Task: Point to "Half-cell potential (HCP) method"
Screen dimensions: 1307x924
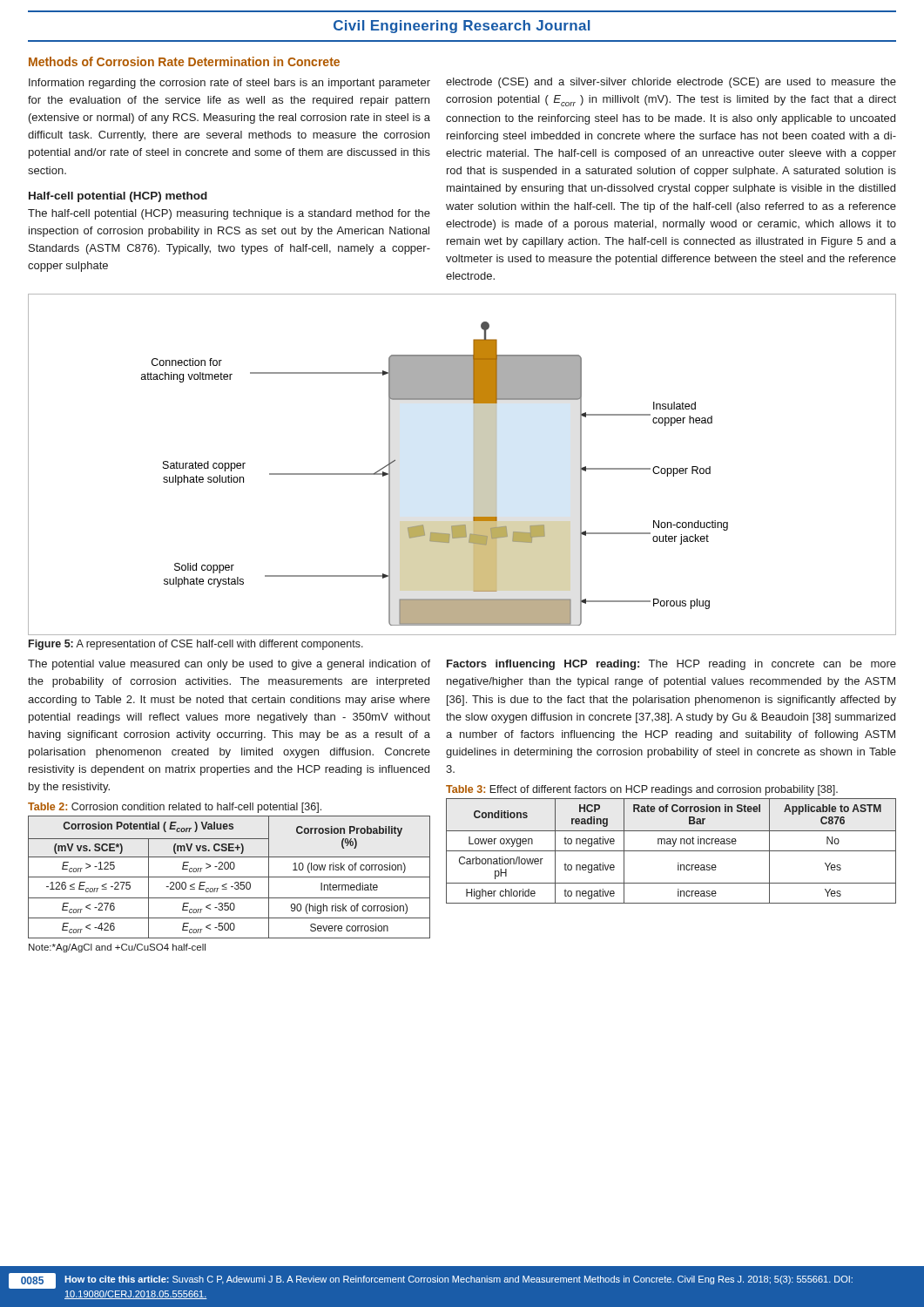Action: tap(118, 195)
